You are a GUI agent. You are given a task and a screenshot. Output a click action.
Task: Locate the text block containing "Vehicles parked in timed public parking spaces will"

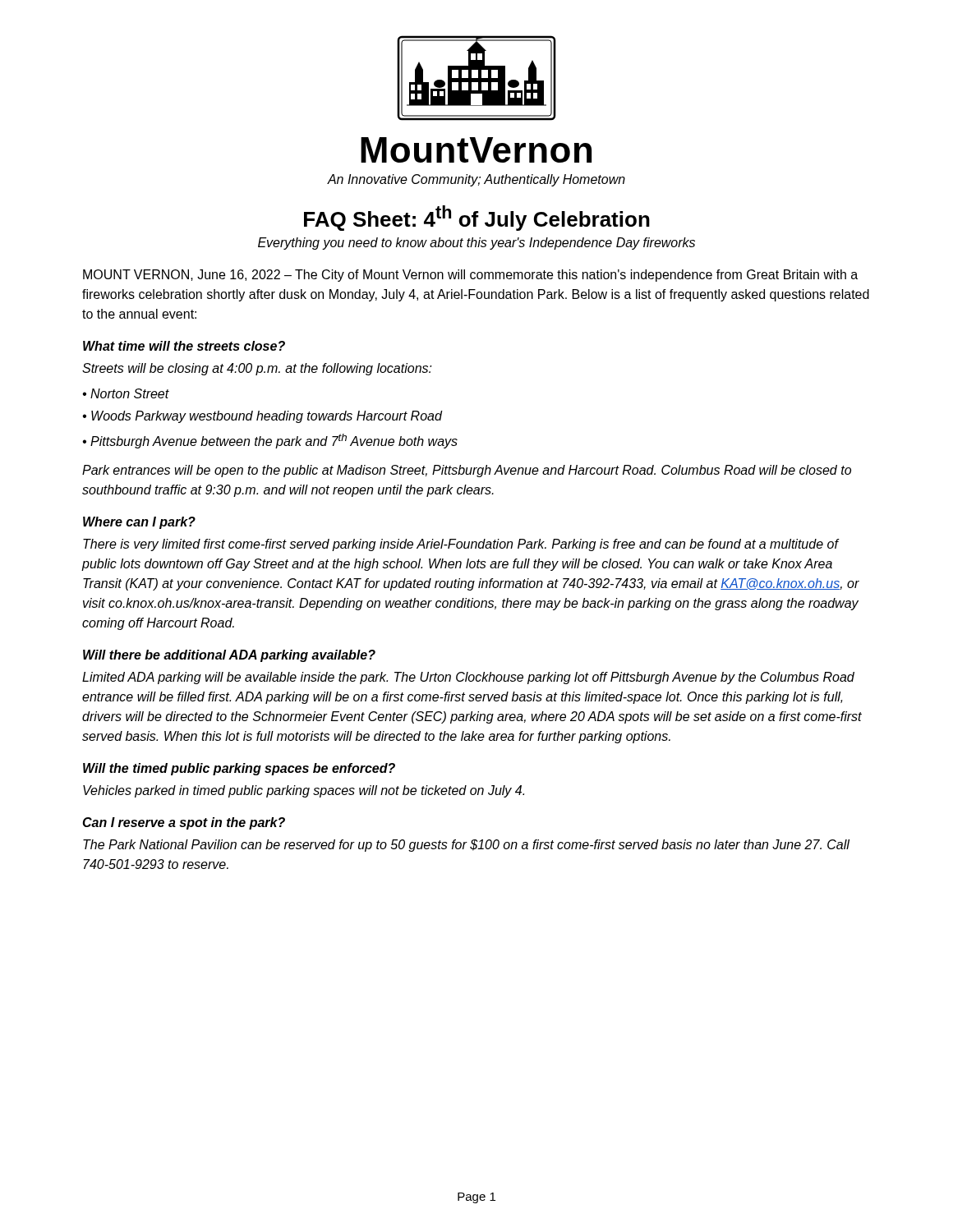tap(304, 790)
